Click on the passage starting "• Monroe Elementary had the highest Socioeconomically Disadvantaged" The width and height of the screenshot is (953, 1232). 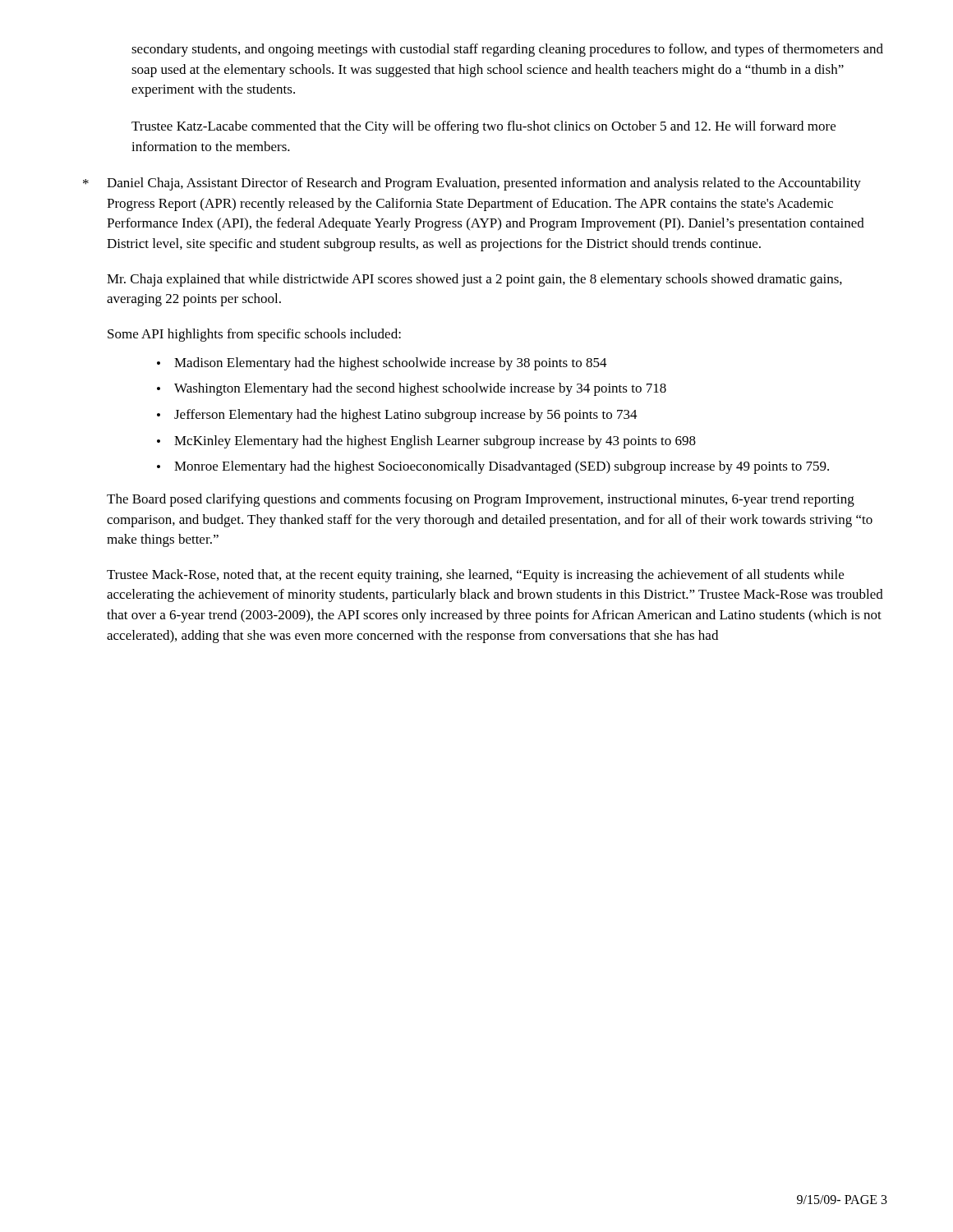[522, 467]
